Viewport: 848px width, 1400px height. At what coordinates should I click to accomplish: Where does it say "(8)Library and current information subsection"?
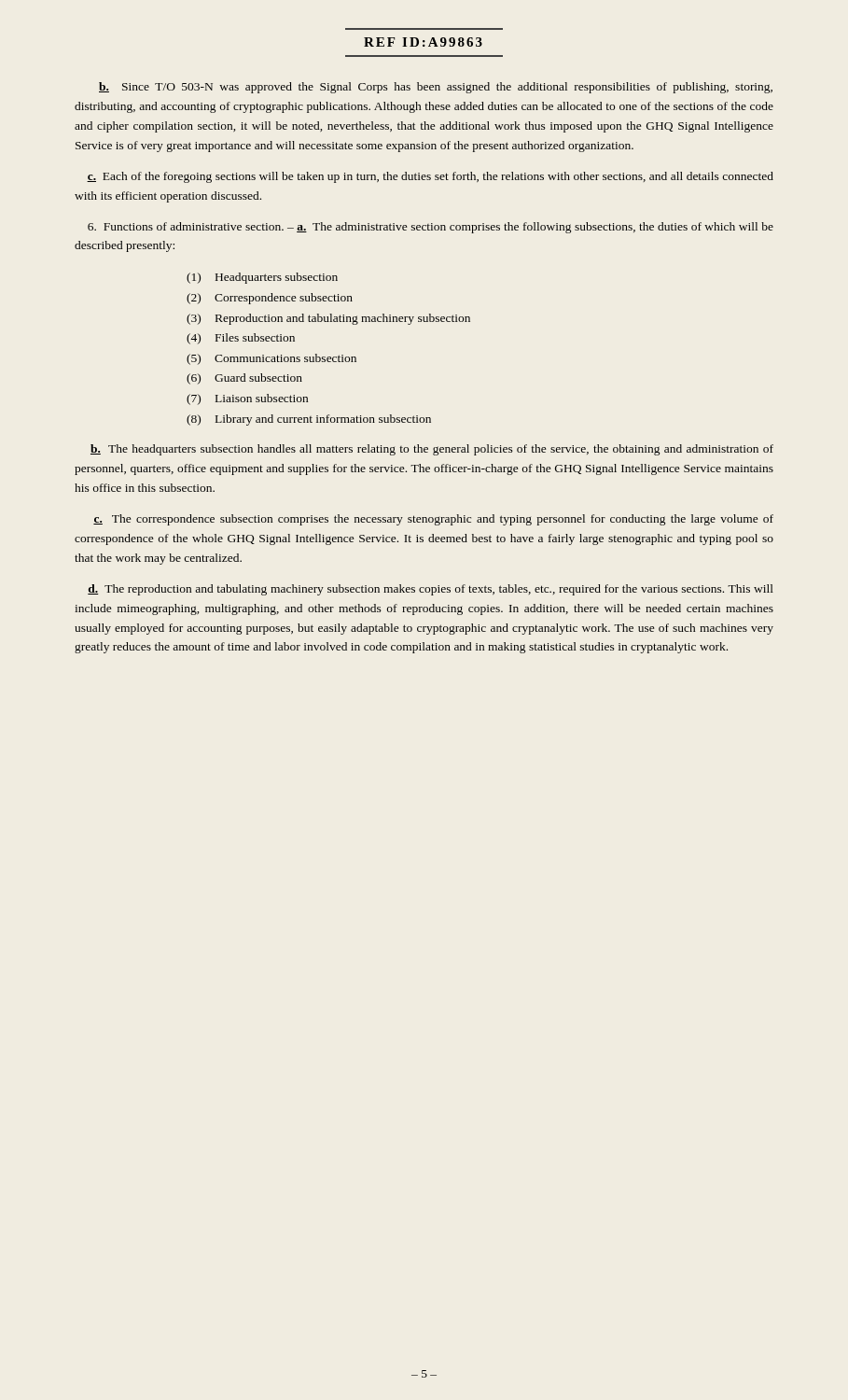(x=309, y=418)
